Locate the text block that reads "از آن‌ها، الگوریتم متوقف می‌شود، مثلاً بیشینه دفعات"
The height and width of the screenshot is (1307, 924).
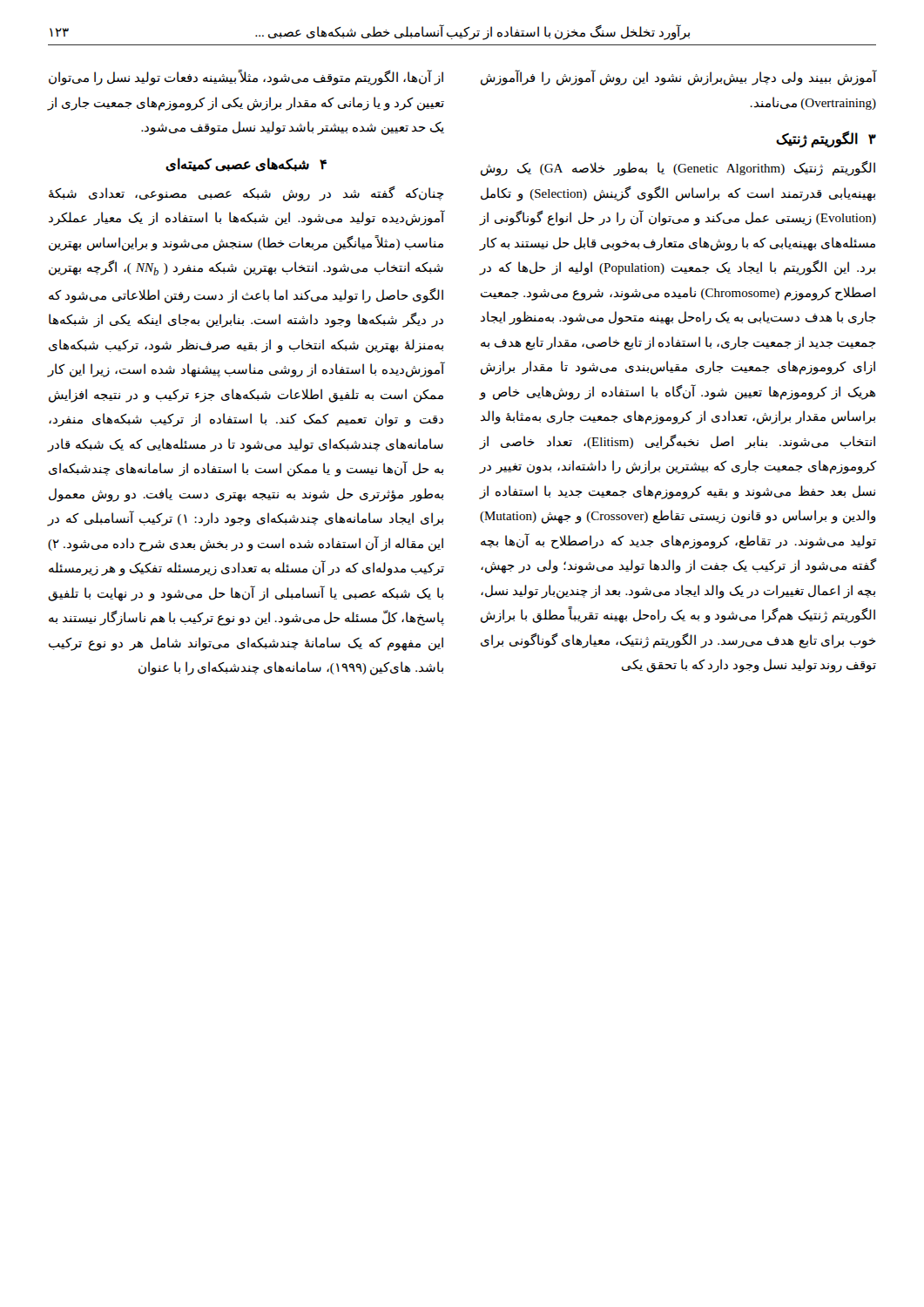pyautogui.click(x=246, y=102)
